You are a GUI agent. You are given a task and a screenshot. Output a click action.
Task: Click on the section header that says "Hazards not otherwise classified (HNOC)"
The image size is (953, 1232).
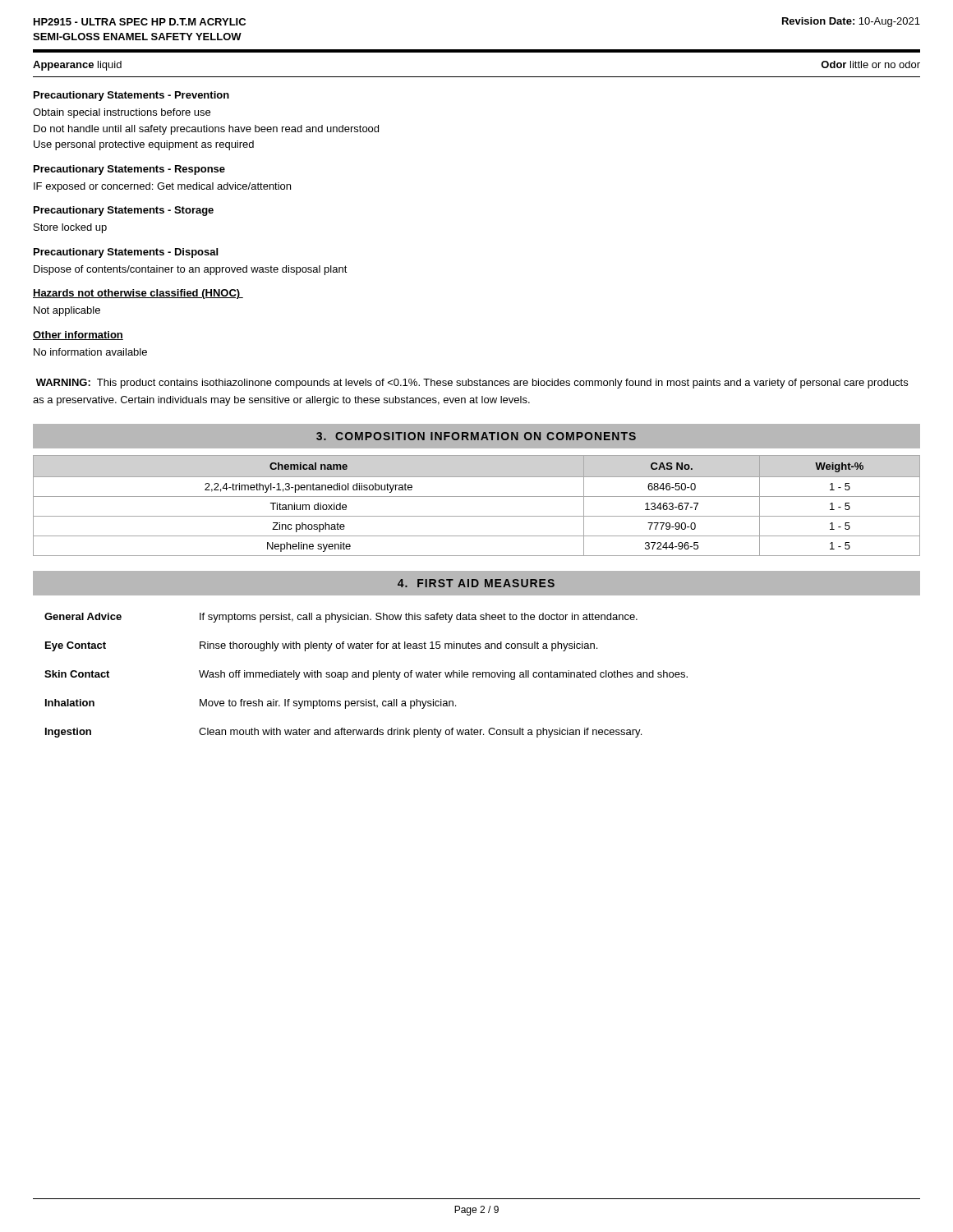click(x=138, y=294)
